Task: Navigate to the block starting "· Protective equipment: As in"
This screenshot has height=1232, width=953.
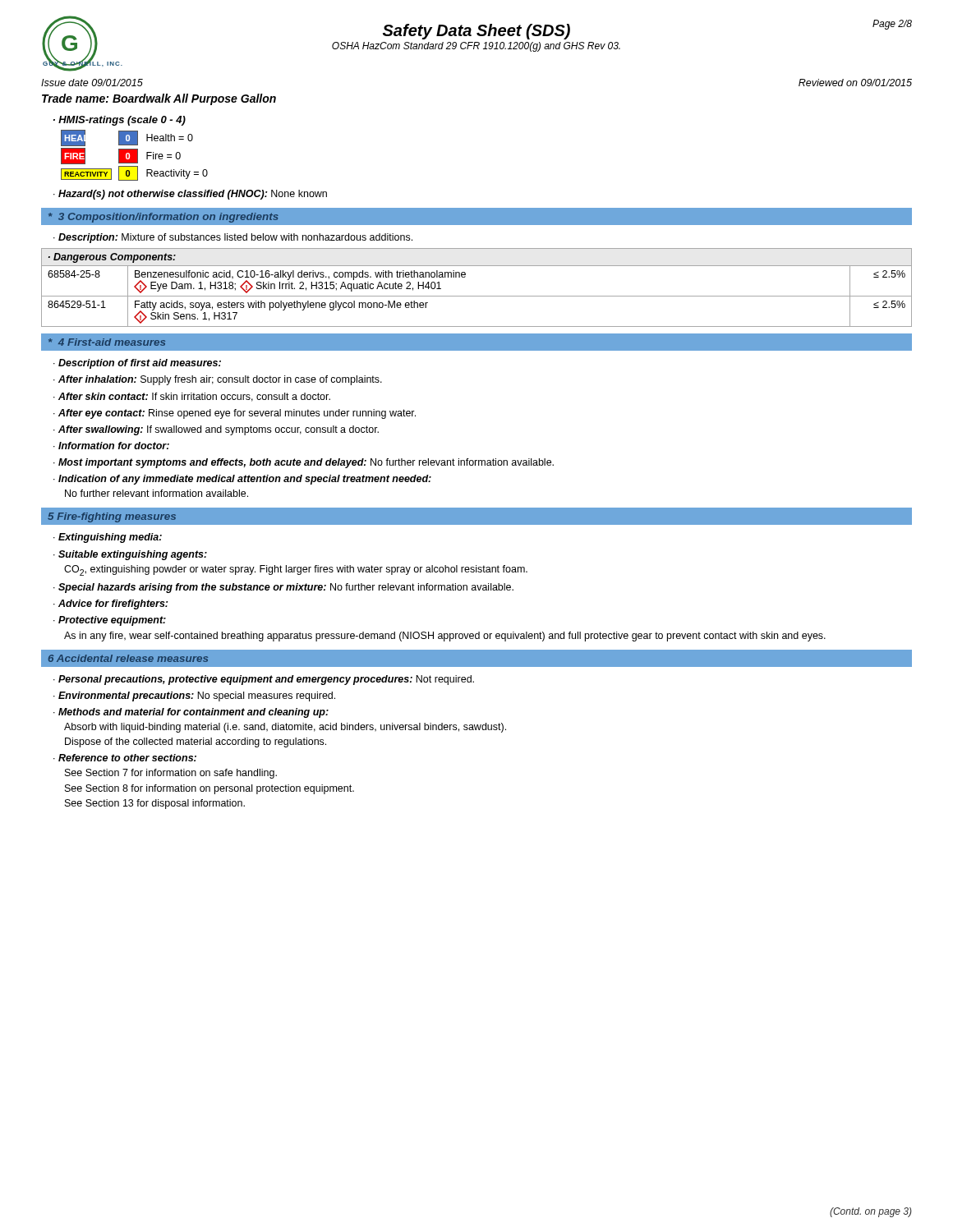Action: (x=439, y=628)
